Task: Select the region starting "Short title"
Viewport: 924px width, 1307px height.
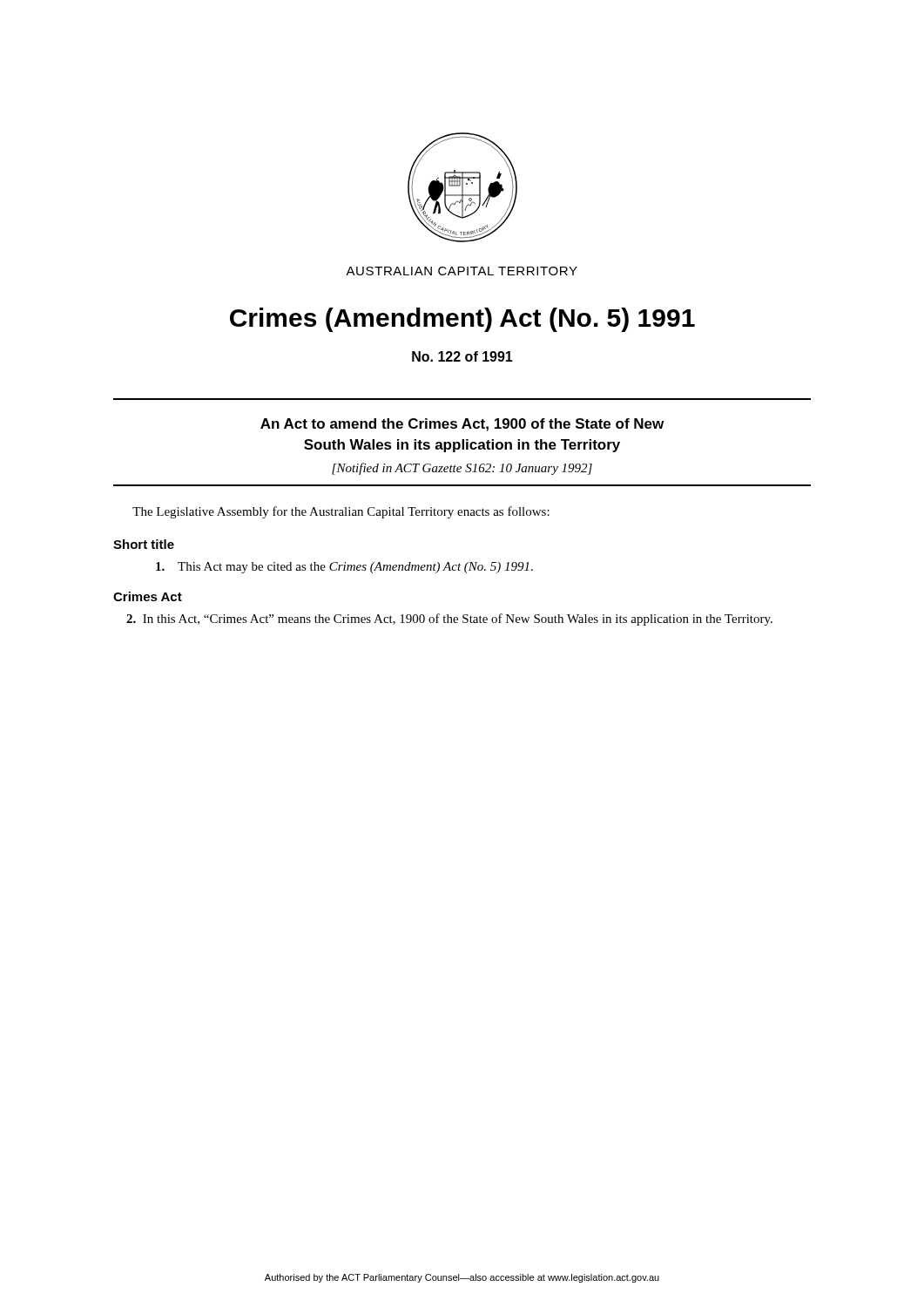Action: (x=144, y=544)
